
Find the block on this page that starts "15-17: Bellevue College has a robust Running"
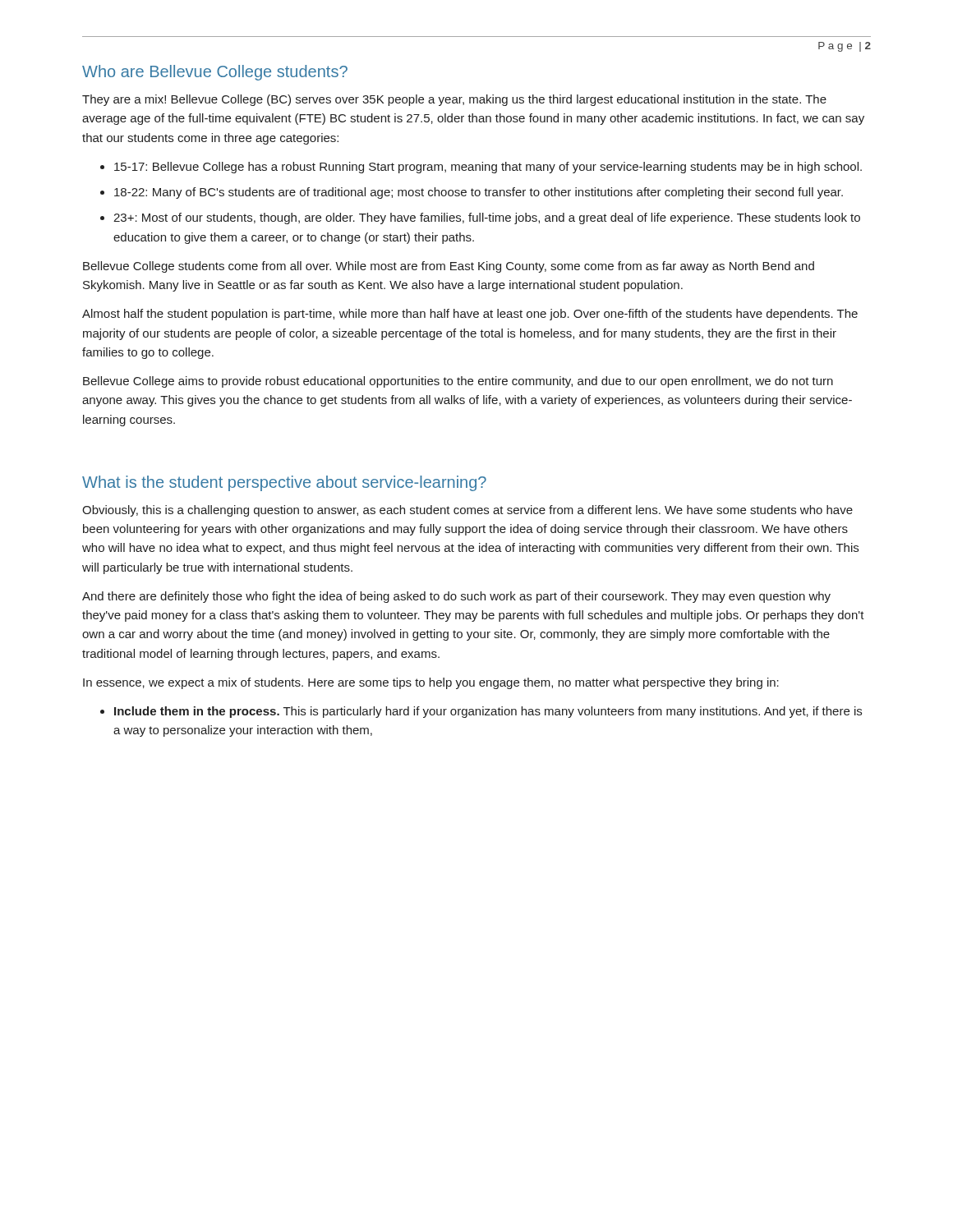click(488, 166)
